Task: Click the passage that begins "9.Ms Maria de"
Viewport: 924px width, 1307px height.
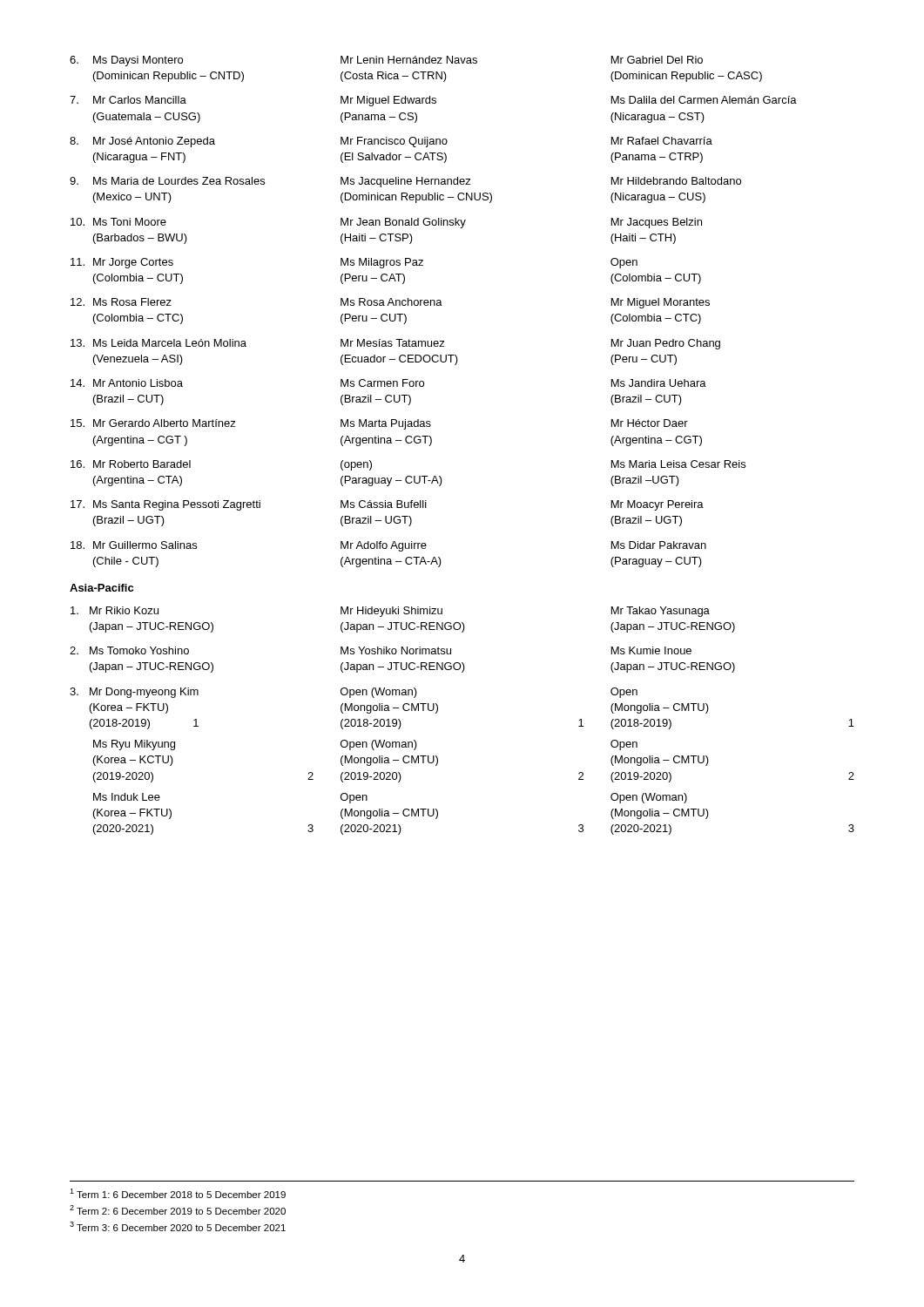Action: [x=462, y=189]
